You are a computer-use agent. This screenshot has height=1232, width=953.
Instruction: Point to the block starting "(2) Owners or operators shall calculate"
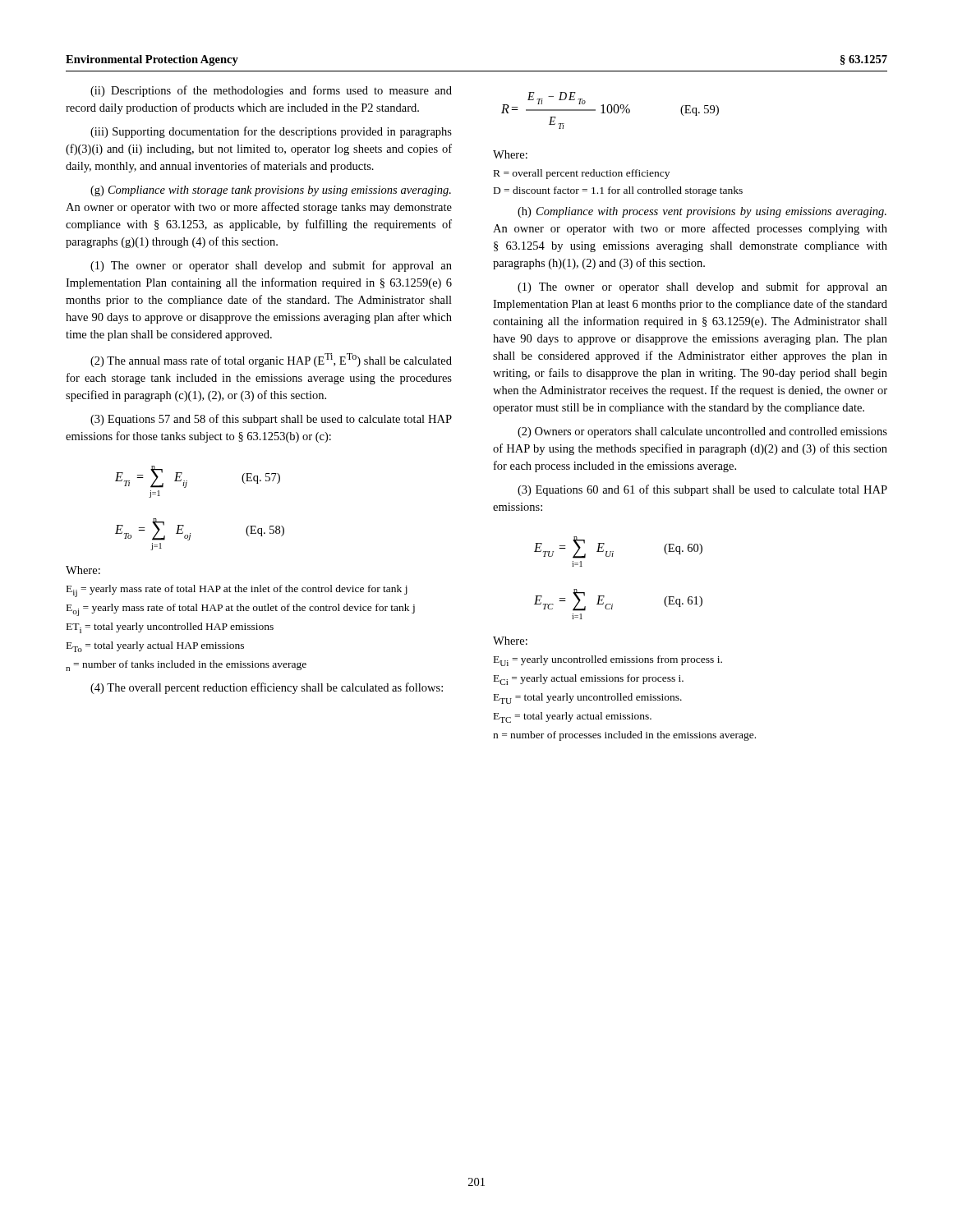[690, 449]
